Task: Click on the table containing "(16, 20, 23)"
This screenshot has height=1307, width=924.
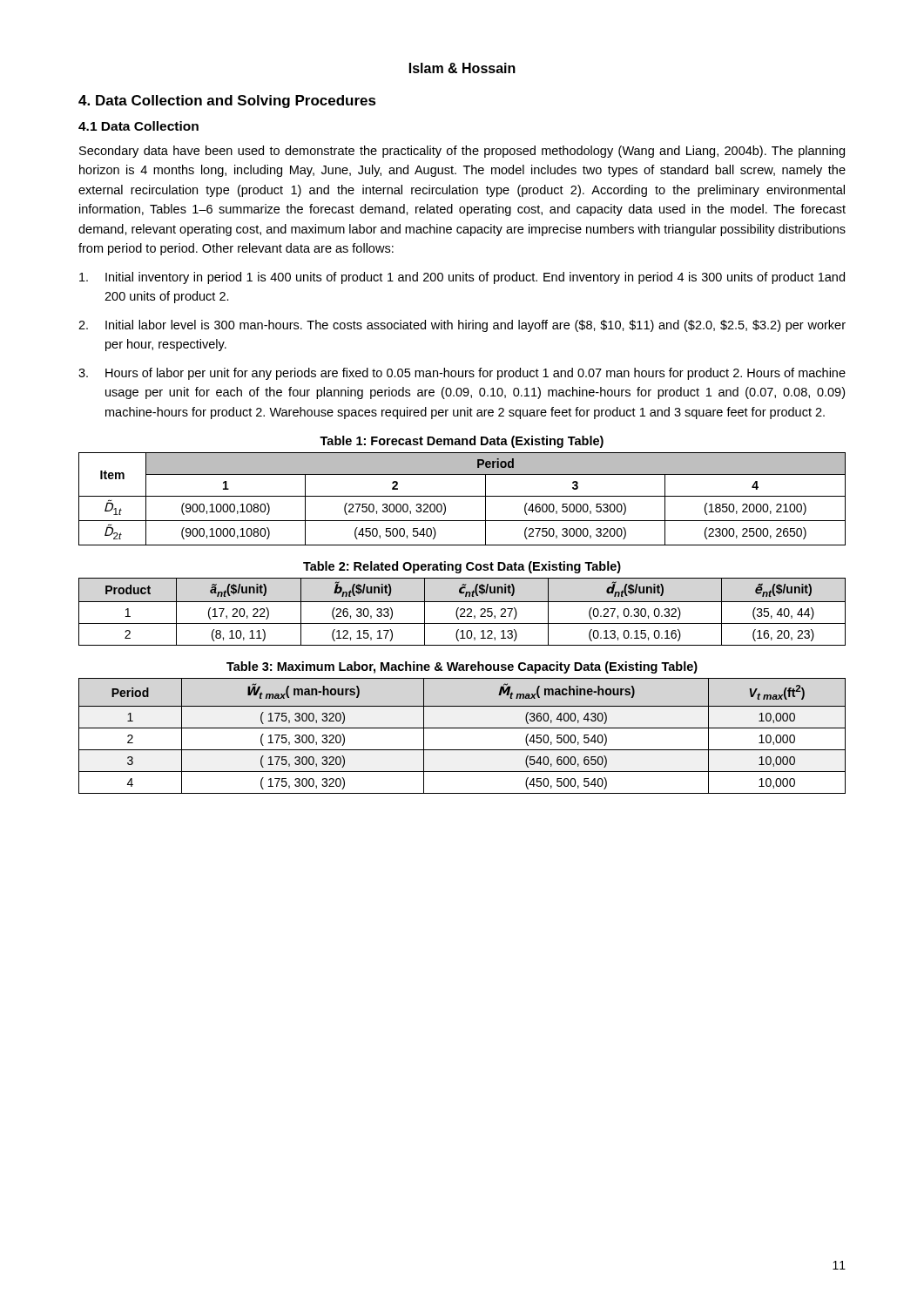Action: [462, 612]
